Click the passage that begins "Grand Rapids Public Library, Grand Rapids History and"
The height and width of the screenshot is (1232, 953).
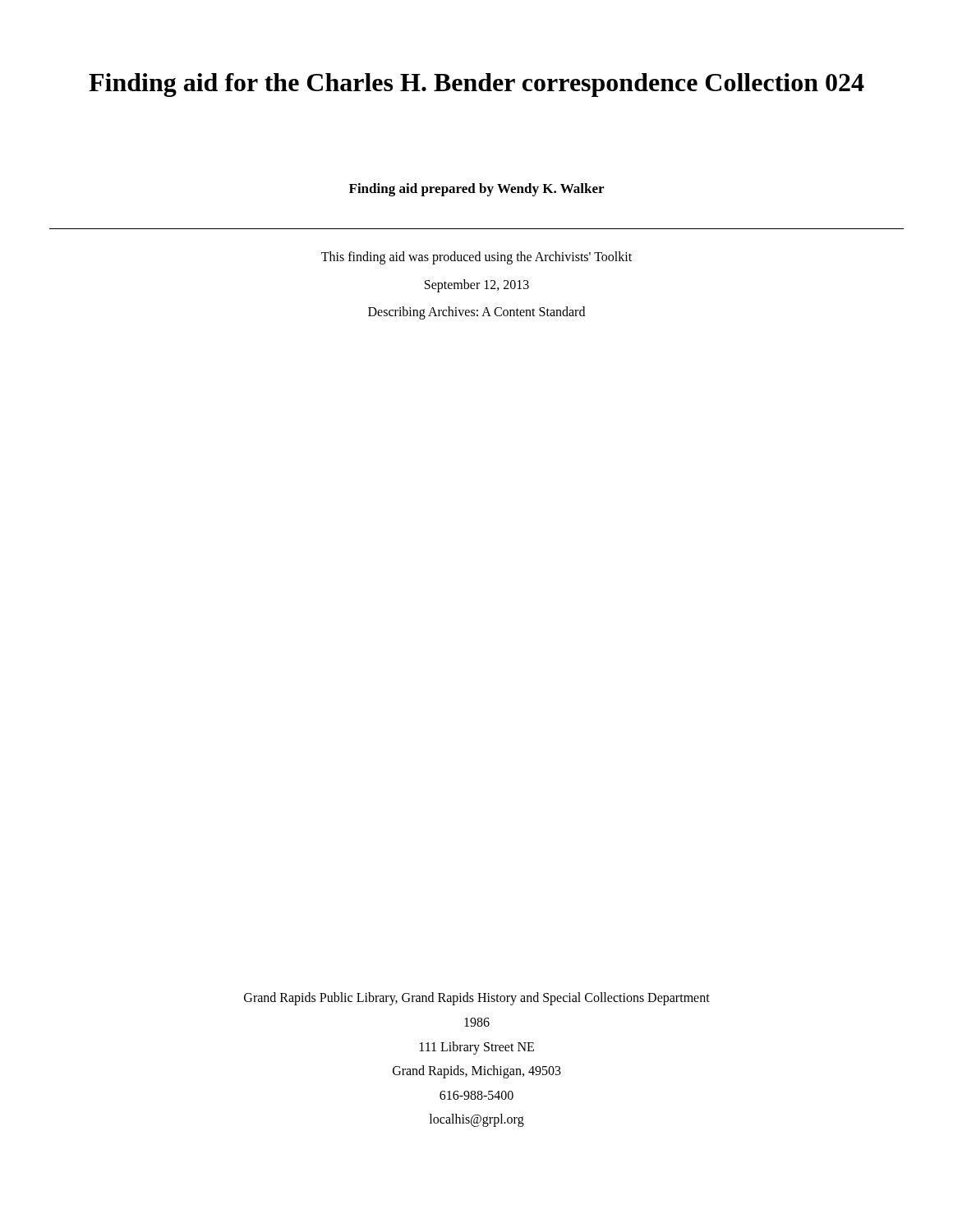click(x=476, y=1059)
